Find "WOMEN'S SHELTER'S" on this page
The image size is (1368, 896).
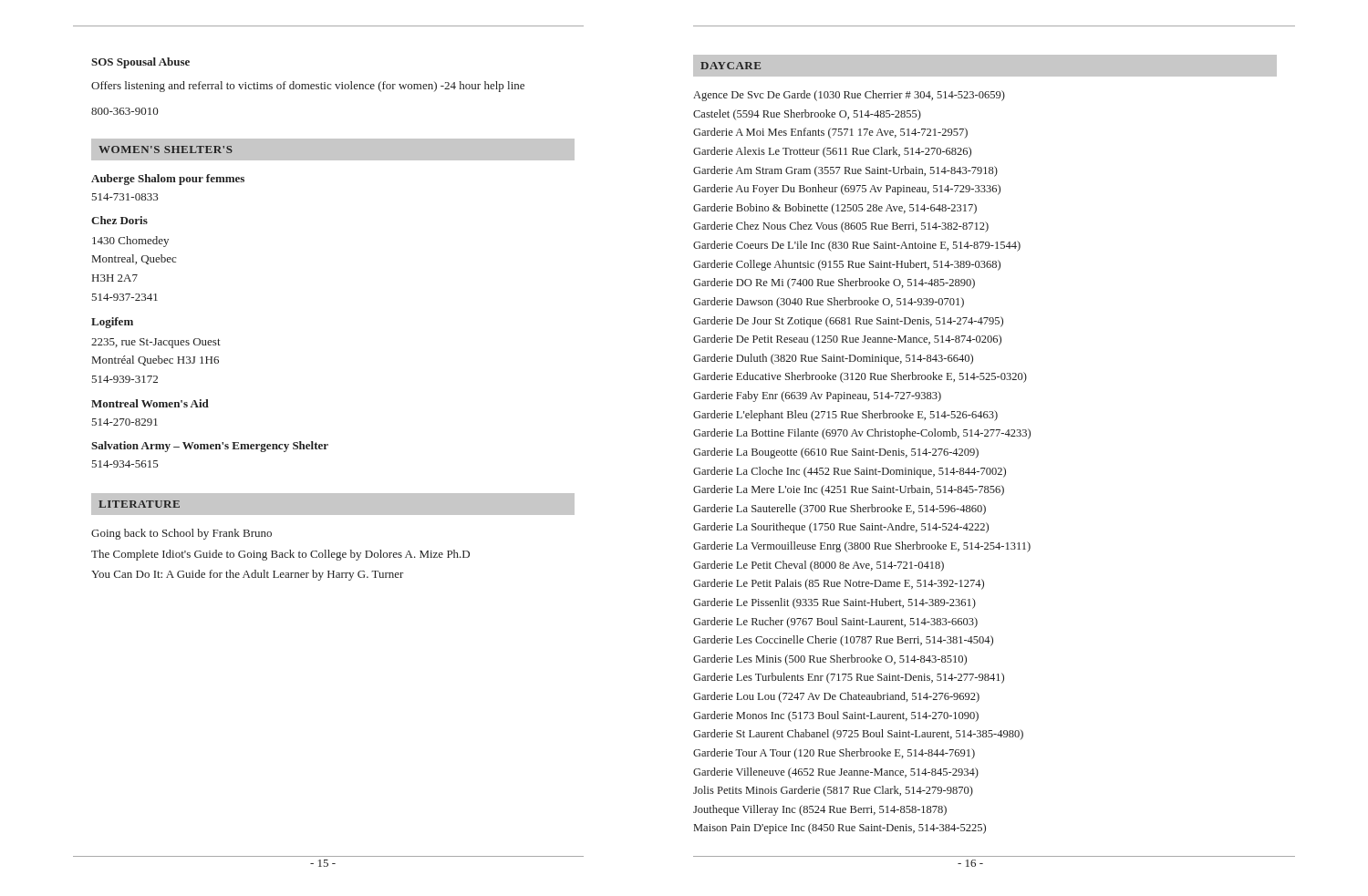pyautogui.click(x=333, y=149)
